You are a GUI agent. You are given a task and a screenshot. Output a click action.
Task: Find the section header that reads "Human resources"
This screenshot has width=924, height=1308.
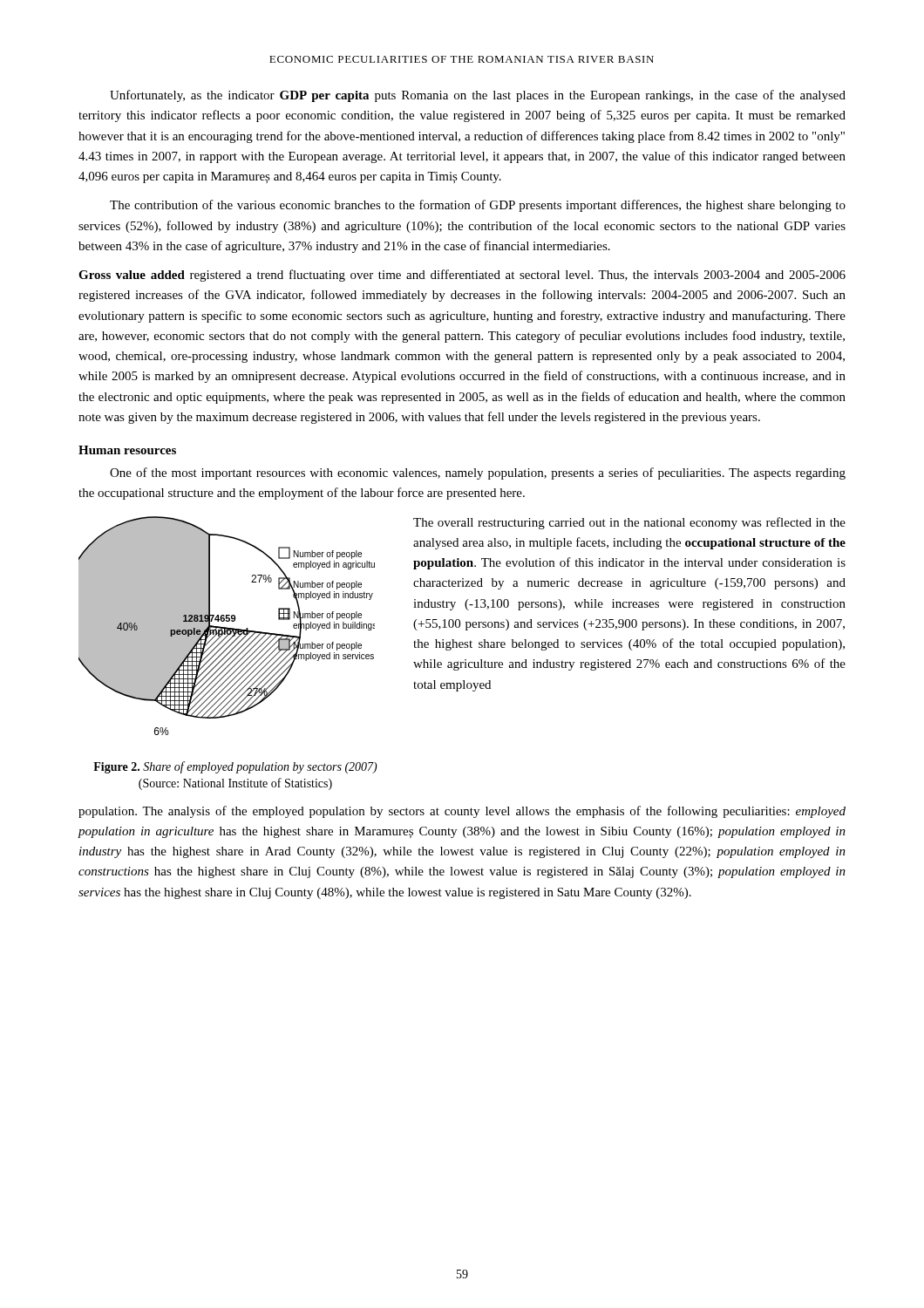pyautogui.click(x=127, y=450)
